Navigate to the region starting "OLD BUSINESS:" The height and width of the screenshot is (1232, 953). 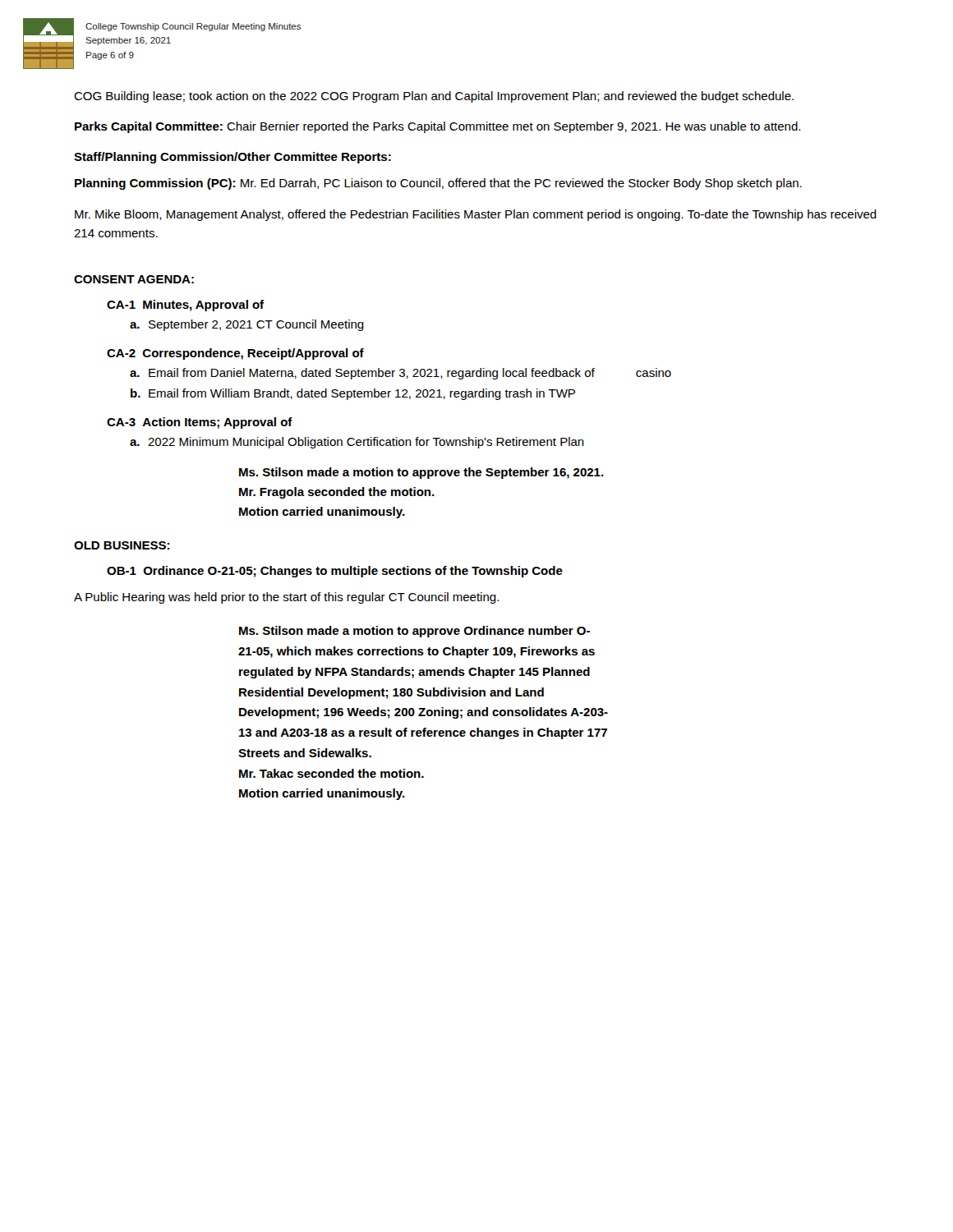[x=122, y=545]
